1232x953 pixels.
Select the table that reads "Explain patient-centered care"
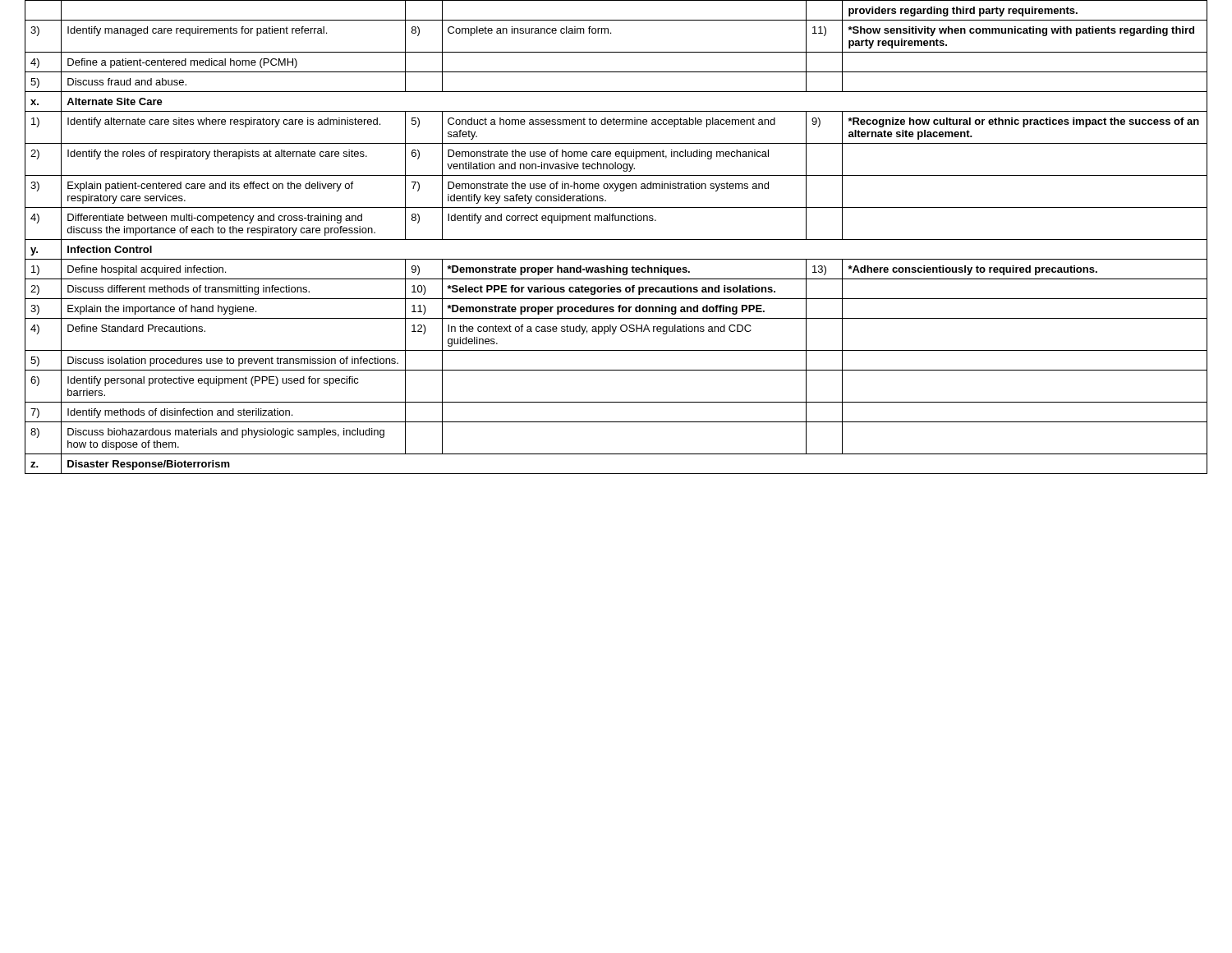(616, 237)
